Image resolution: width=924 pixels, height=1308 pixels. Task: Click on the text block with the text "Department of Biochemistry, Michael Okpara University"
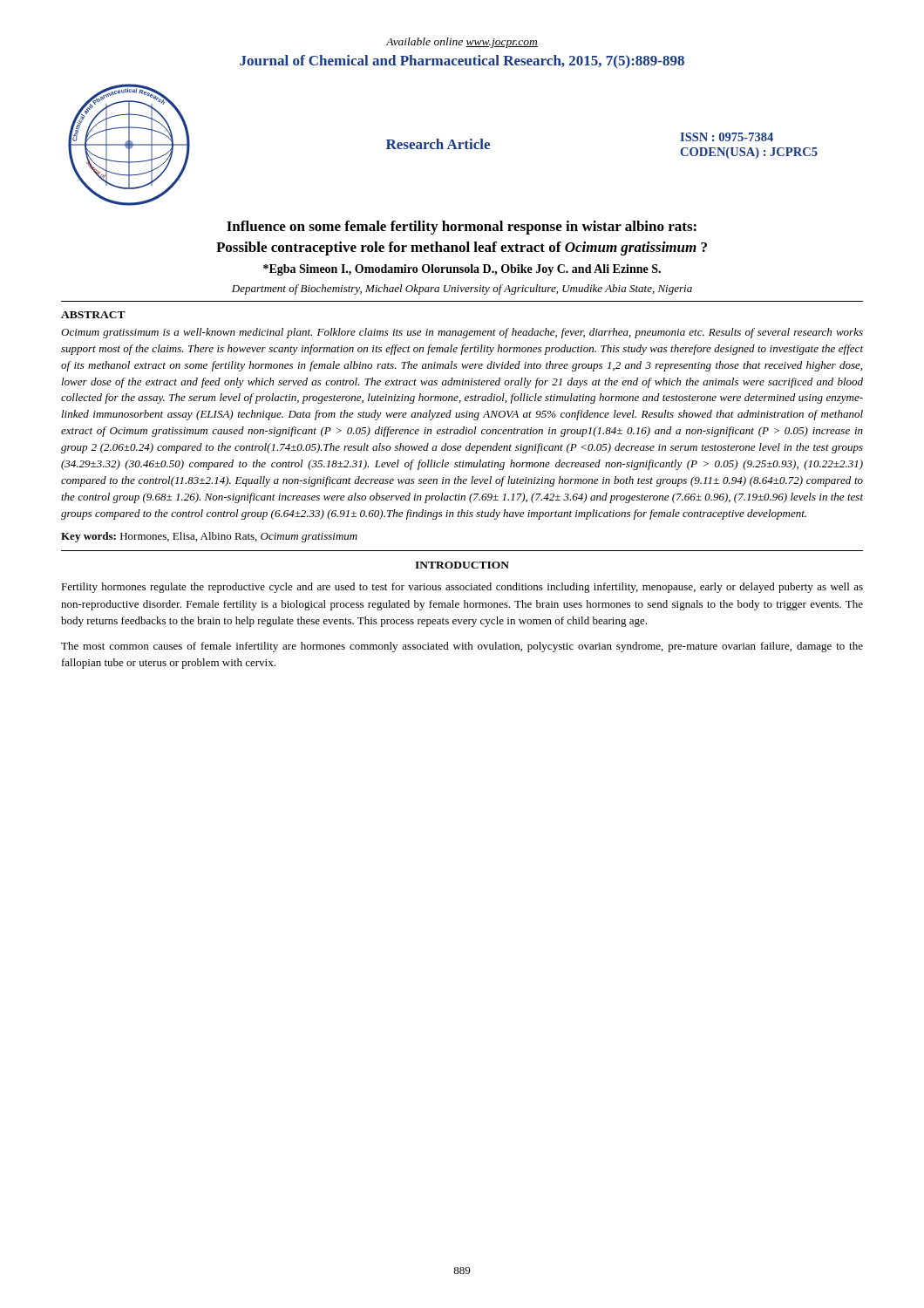[462, 288]
